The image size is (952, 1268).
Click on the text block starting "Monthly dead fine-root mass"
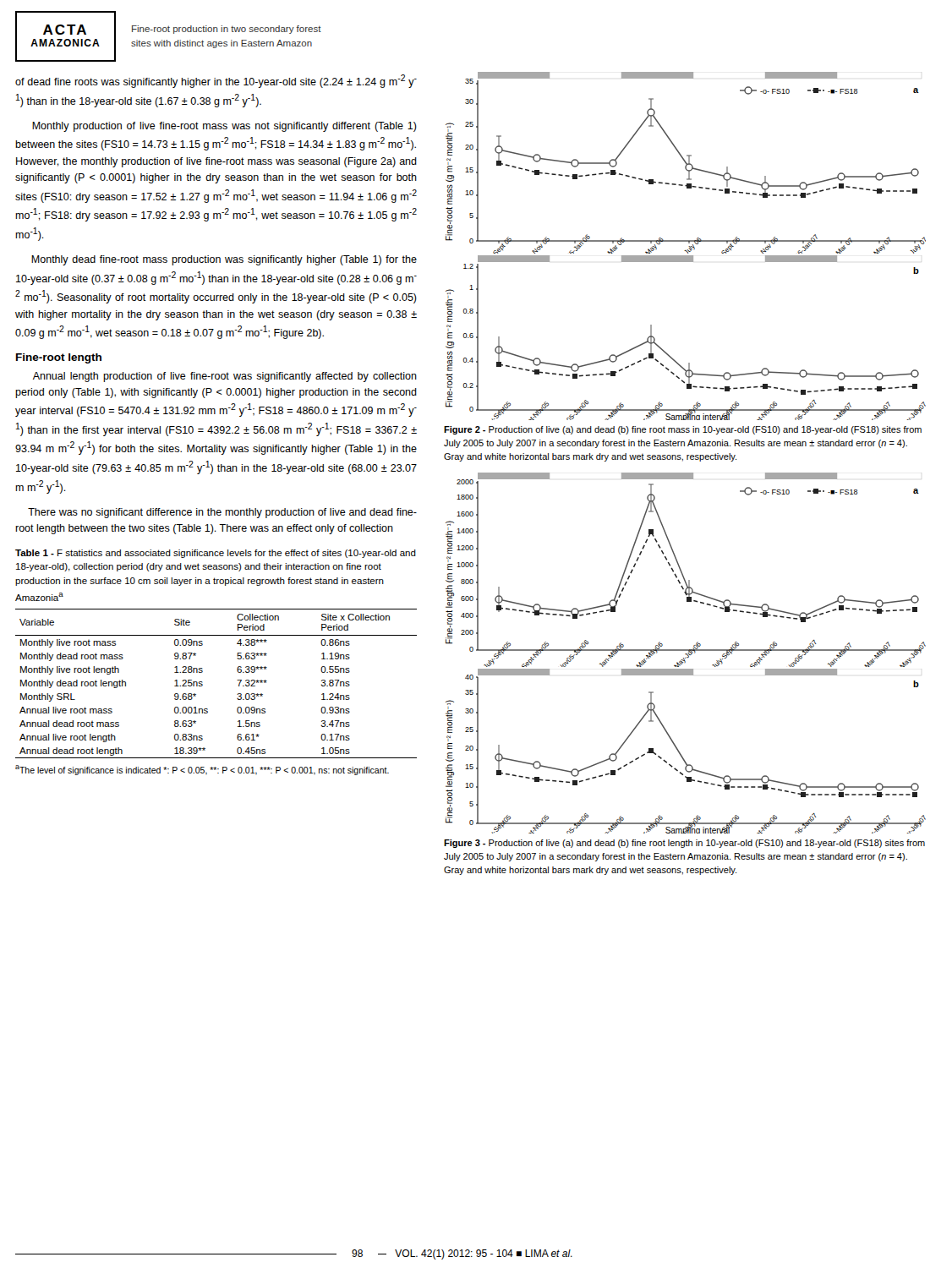pyautogui.click(x=216, y=297)
